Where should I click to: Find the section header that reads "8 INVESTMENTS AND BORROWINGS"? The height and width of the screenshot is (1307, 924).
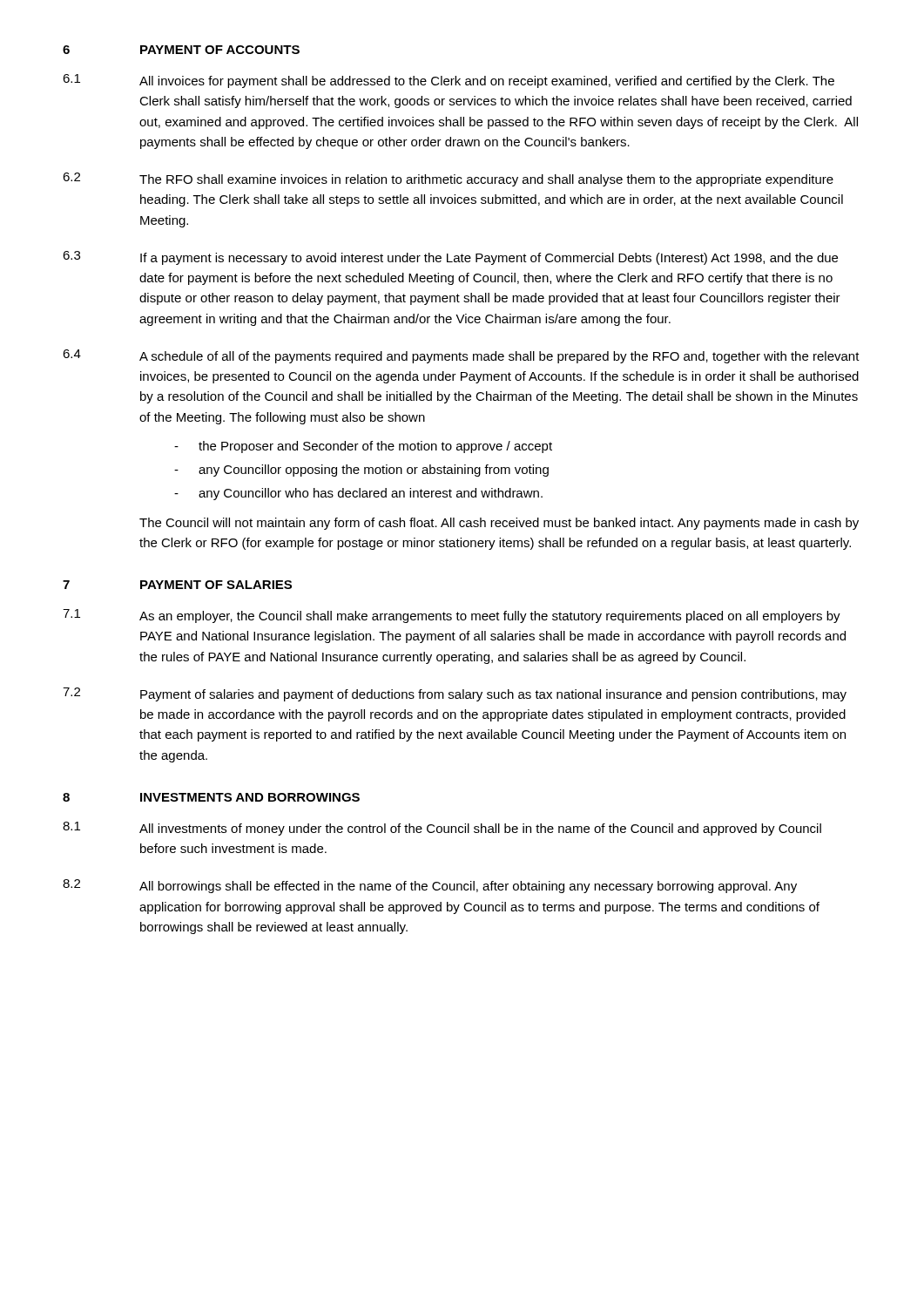tap(211, 797)
